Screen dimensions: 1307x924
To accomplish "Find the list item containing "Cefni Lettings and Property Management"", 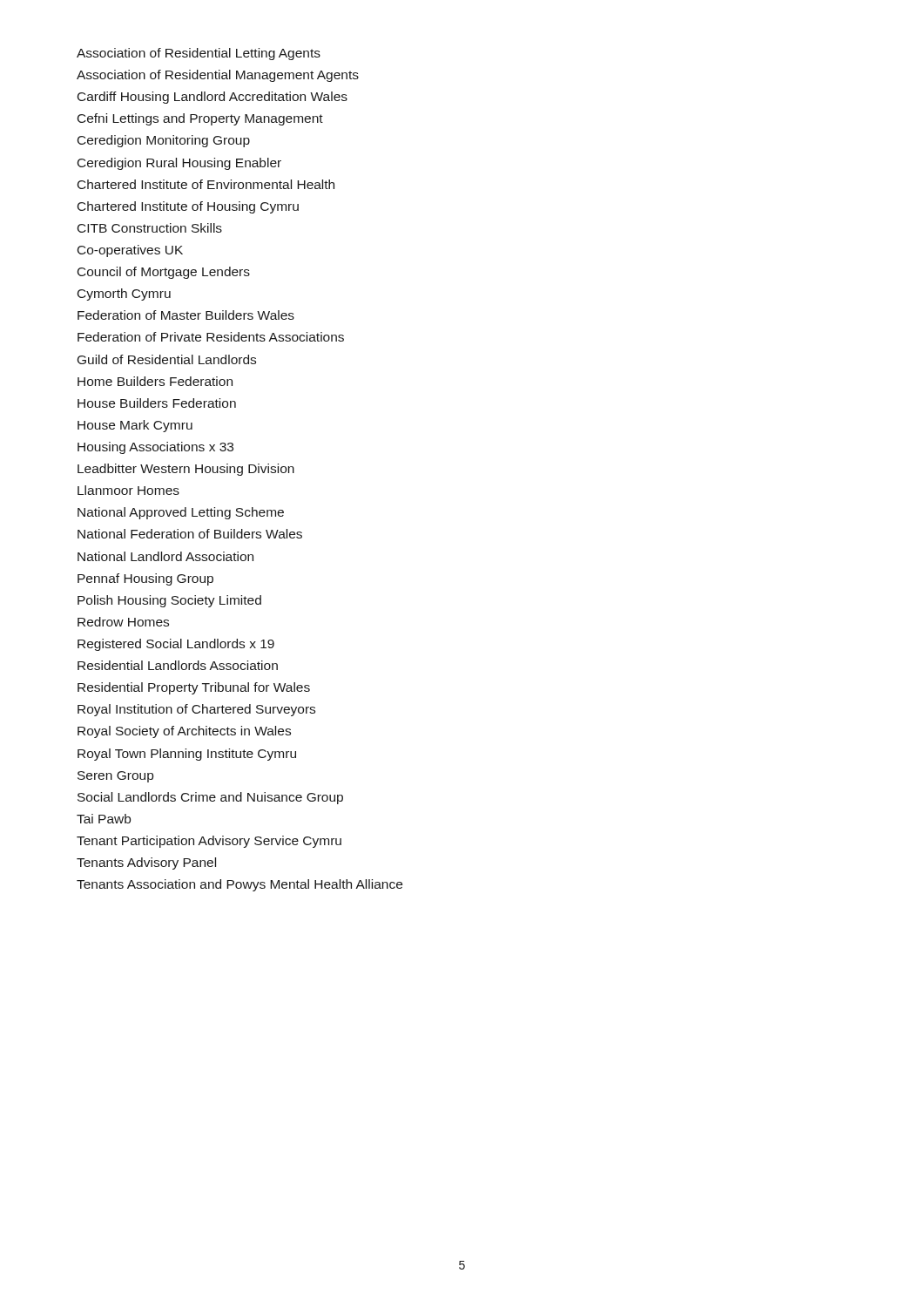I will (200, 118).
